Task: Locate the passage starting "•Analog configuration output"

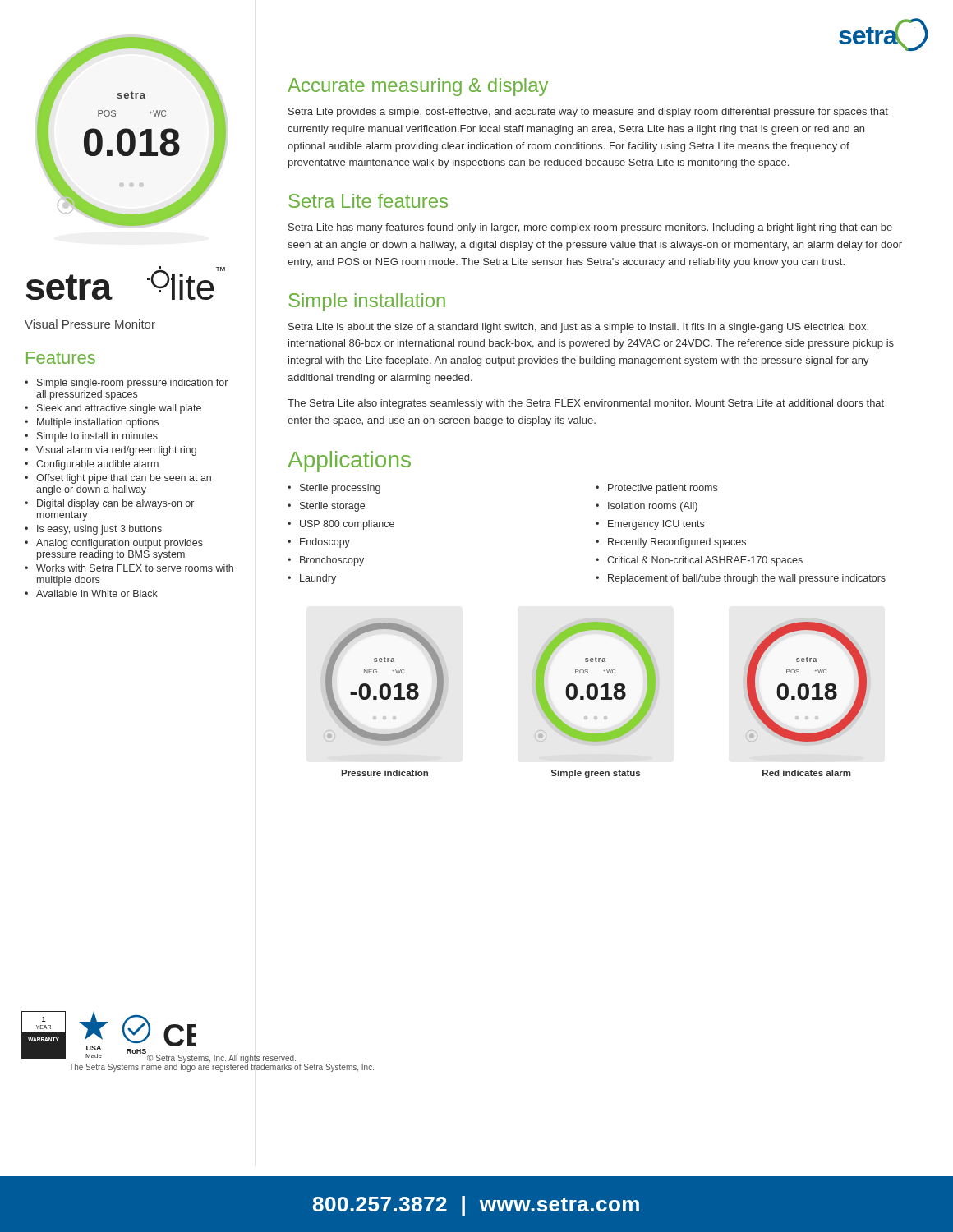Action: [x=114, y=549]
